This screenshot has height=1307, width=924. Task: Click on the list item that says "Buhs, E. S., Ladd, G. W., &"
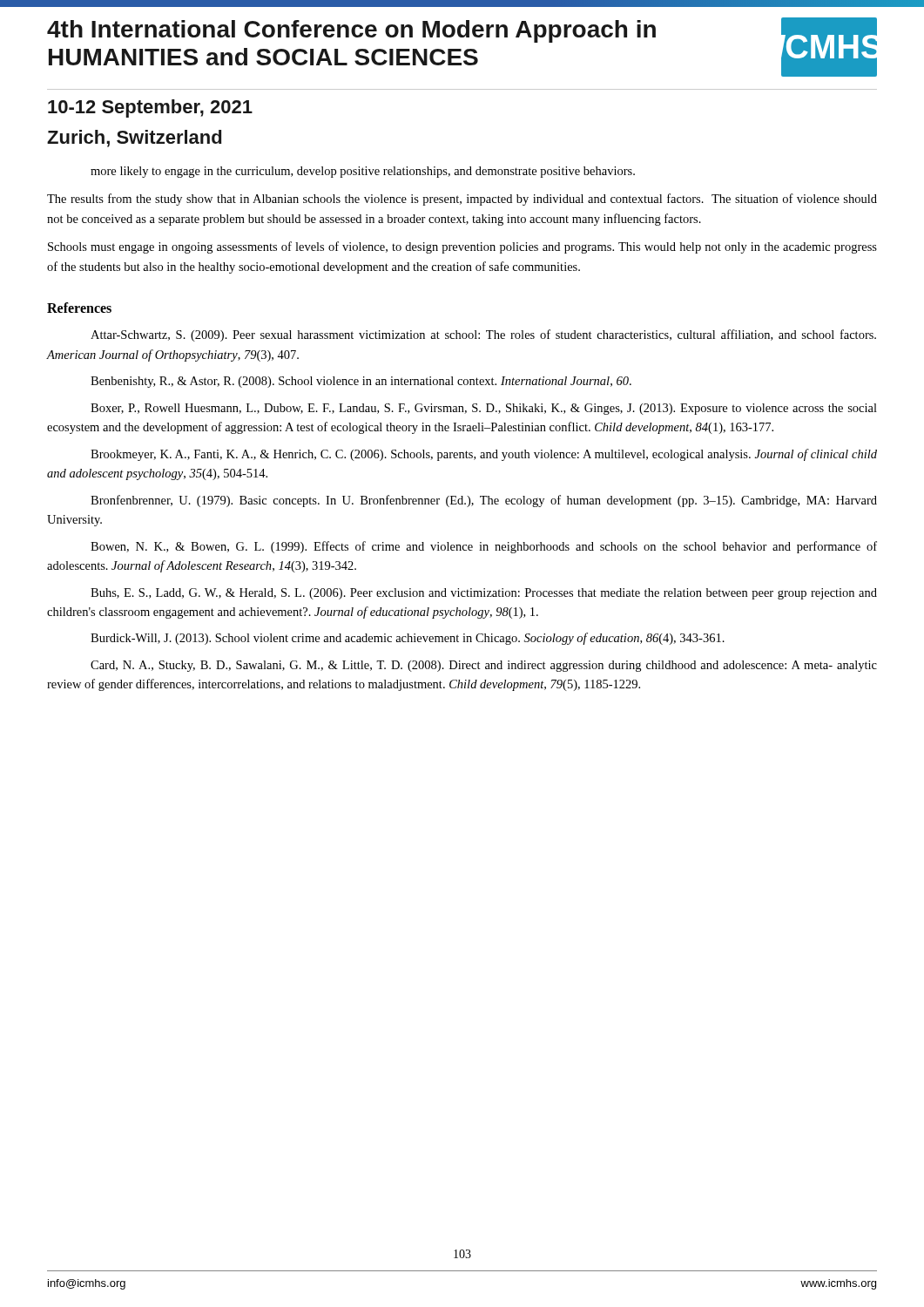pyautogui.click(x=462, y=602)
